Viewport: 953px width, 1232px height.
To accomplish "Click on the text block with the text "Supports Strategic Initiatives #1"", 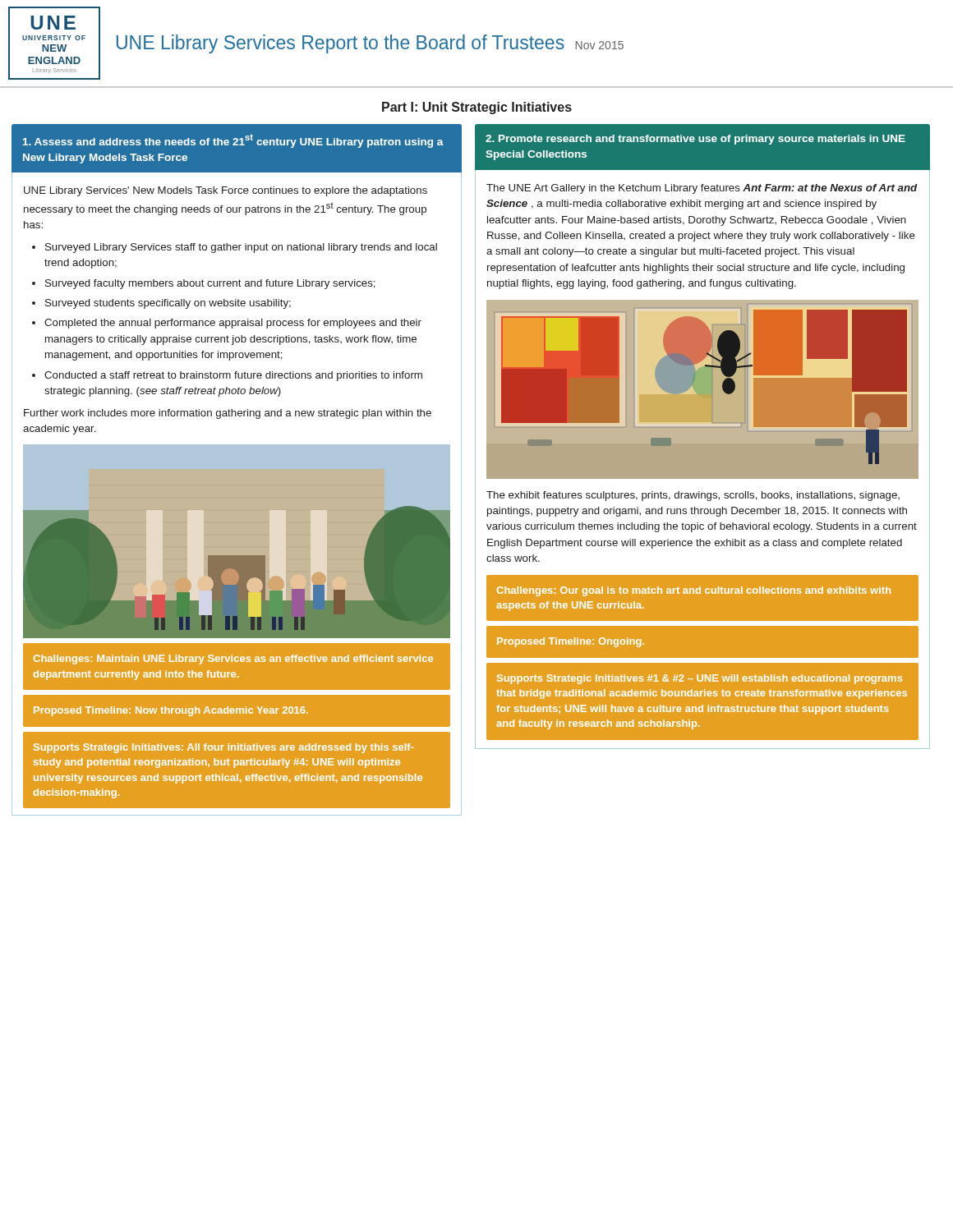I will 702,701.
